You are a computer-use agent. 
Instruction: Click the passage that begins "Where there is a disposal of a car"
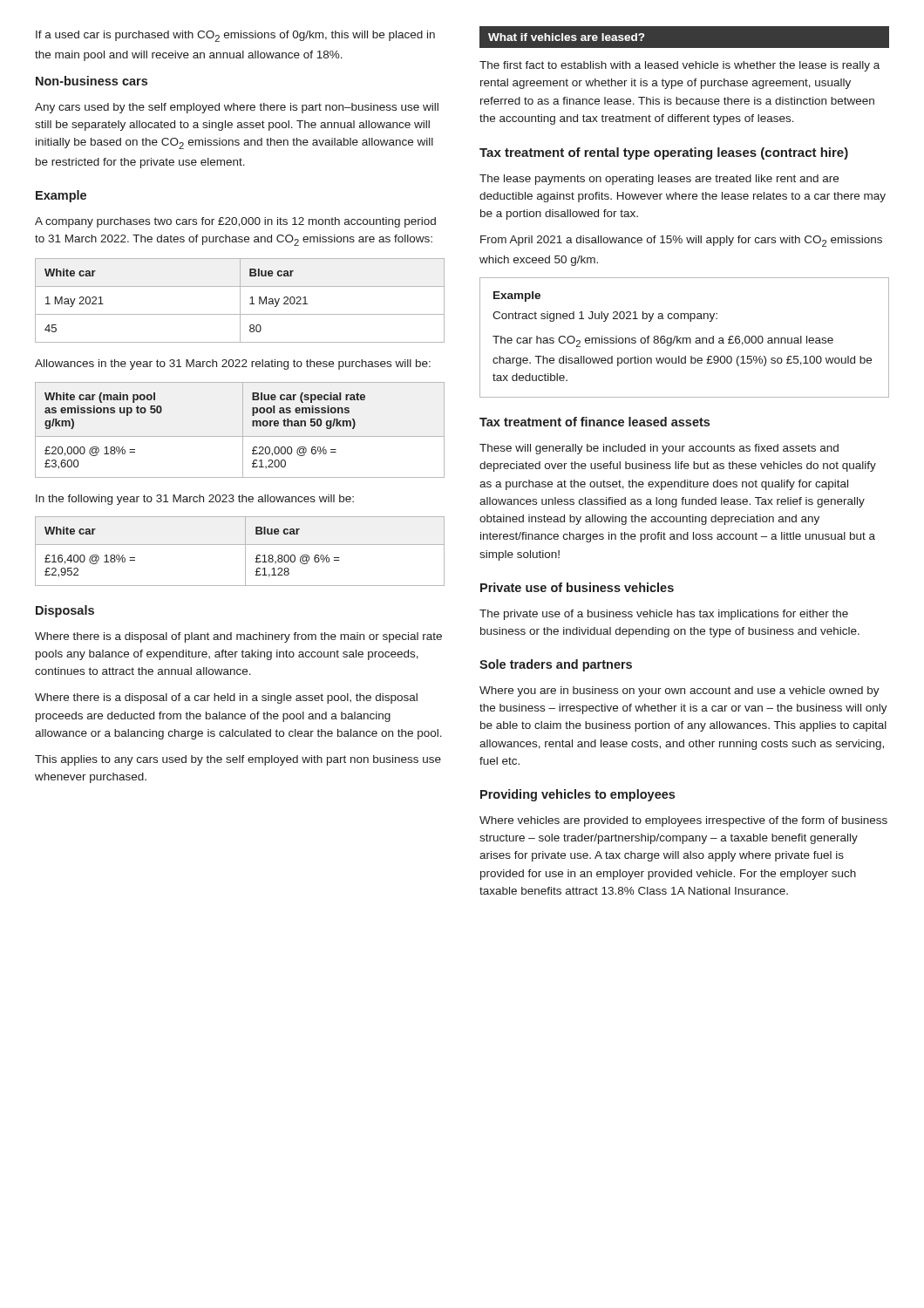pos(240,716)
